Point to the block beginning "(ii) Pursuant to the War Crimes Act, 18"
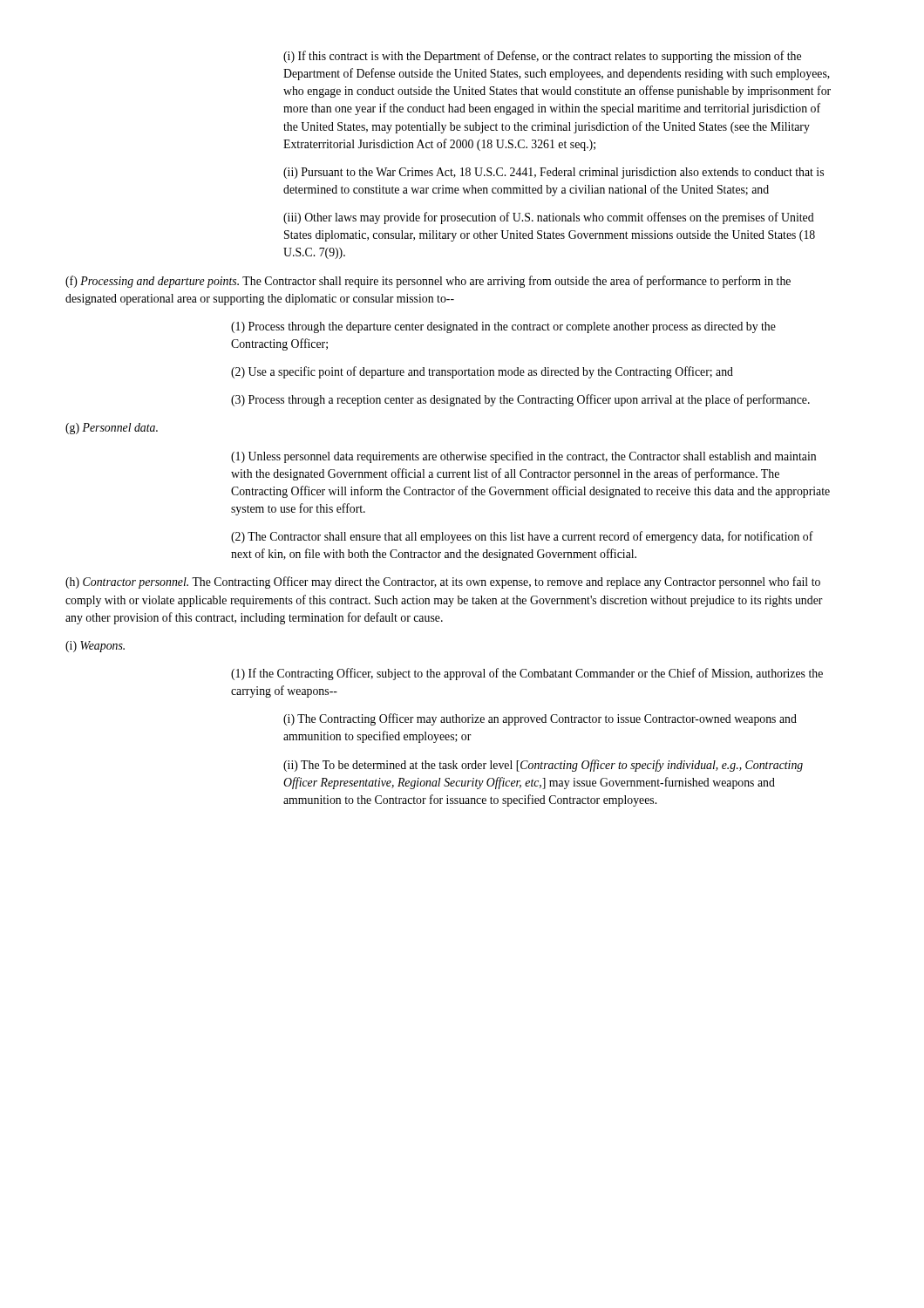 558,181
